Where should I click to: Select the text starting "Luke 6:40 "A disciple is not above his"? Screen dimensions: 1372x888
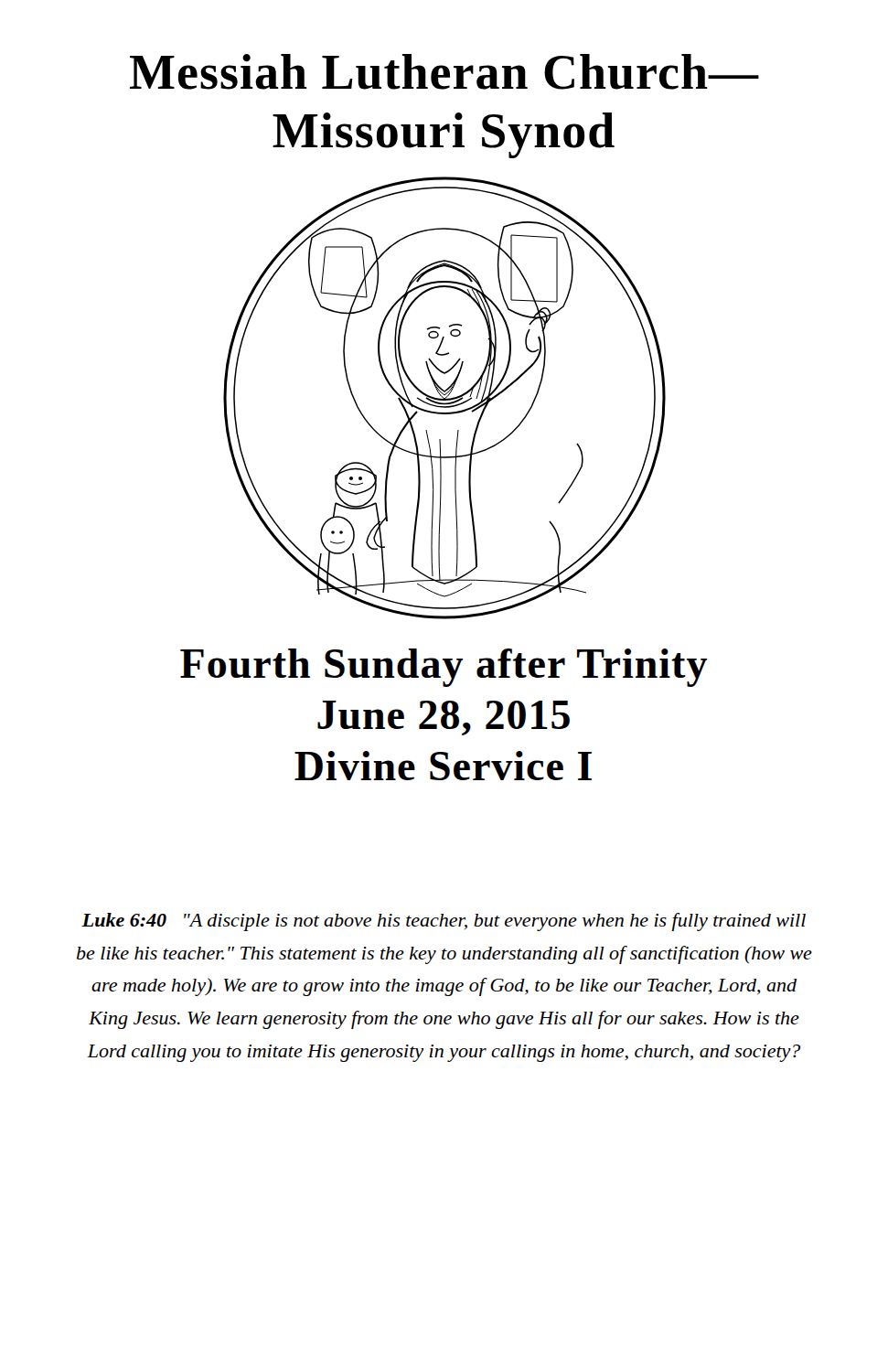(x=444, y=985)
